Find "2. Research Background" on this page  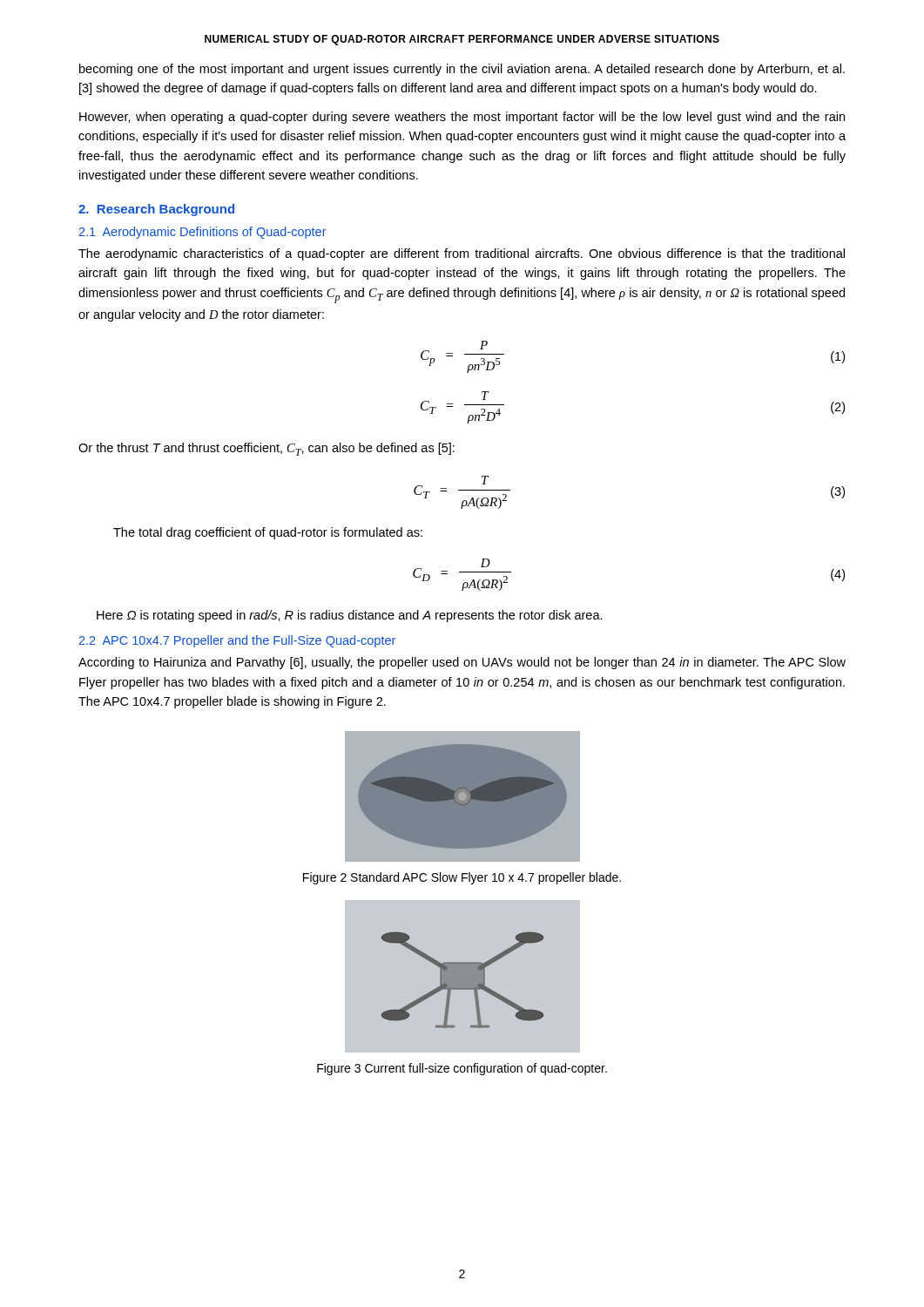click(x=157, y=209)
